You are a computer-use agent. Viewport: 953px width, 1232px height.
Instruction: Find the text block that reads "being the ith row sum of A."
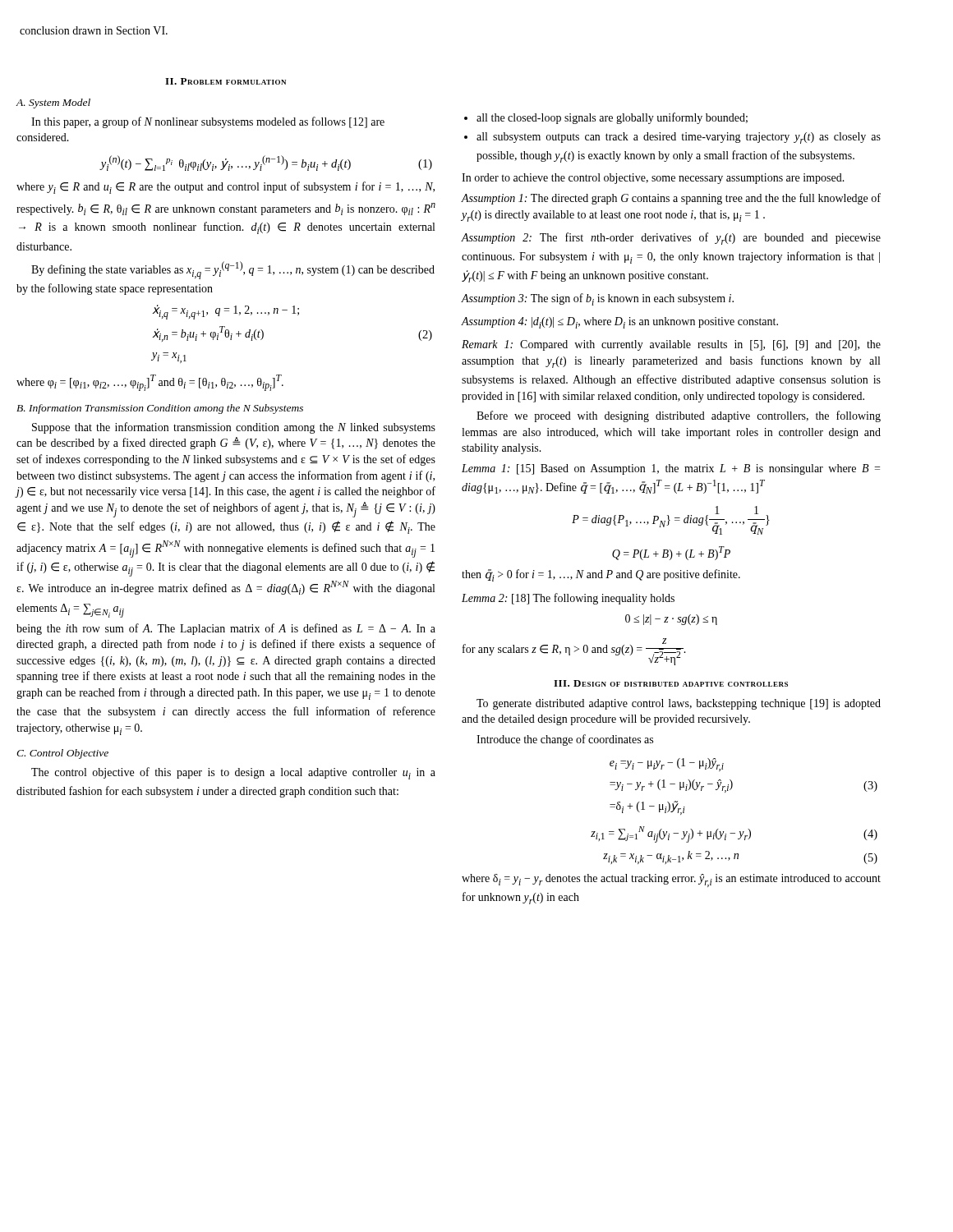point(226,680)
